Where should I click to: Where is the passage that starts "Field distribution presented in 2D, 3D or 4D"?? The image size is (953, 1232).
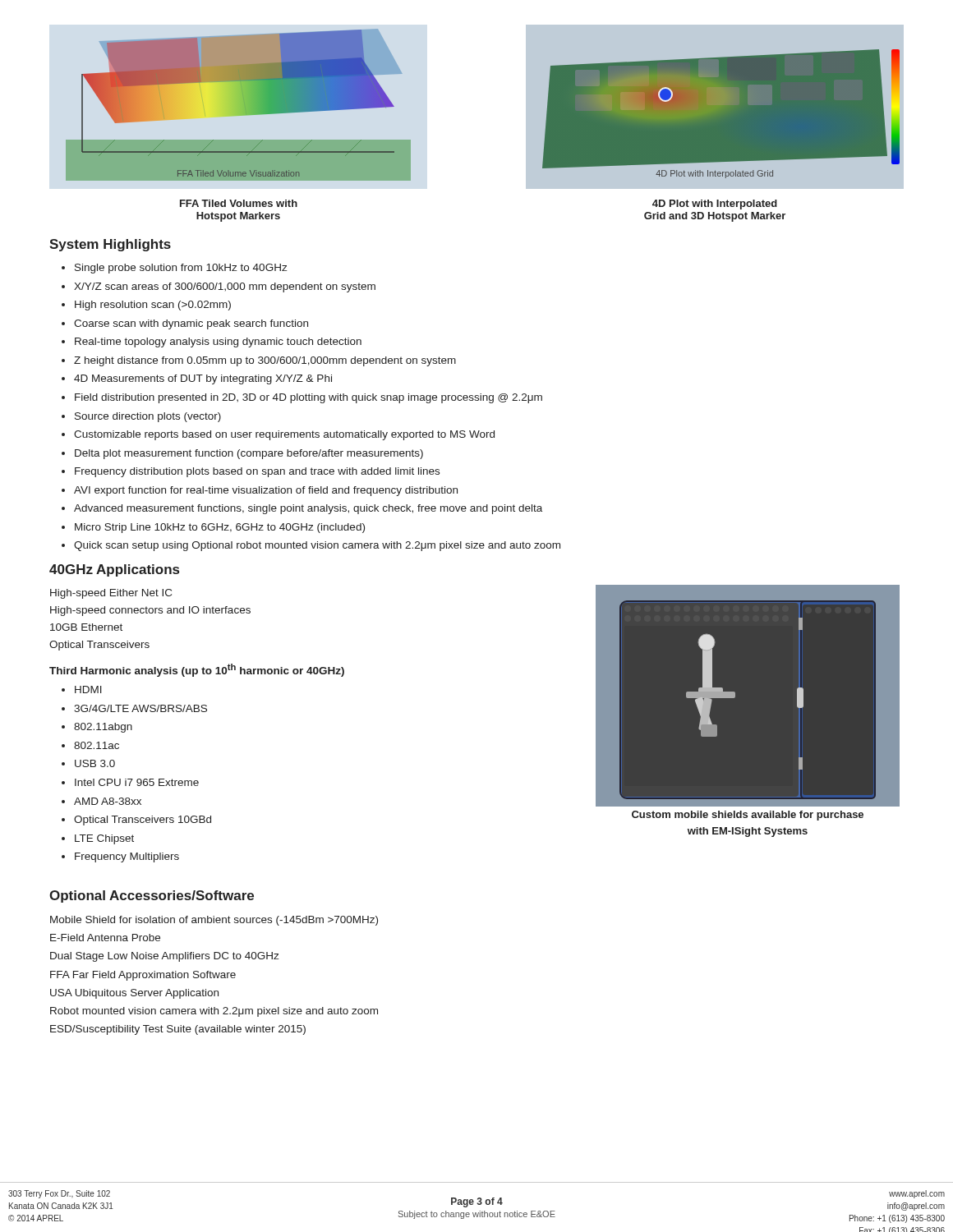tap(308, 397)
